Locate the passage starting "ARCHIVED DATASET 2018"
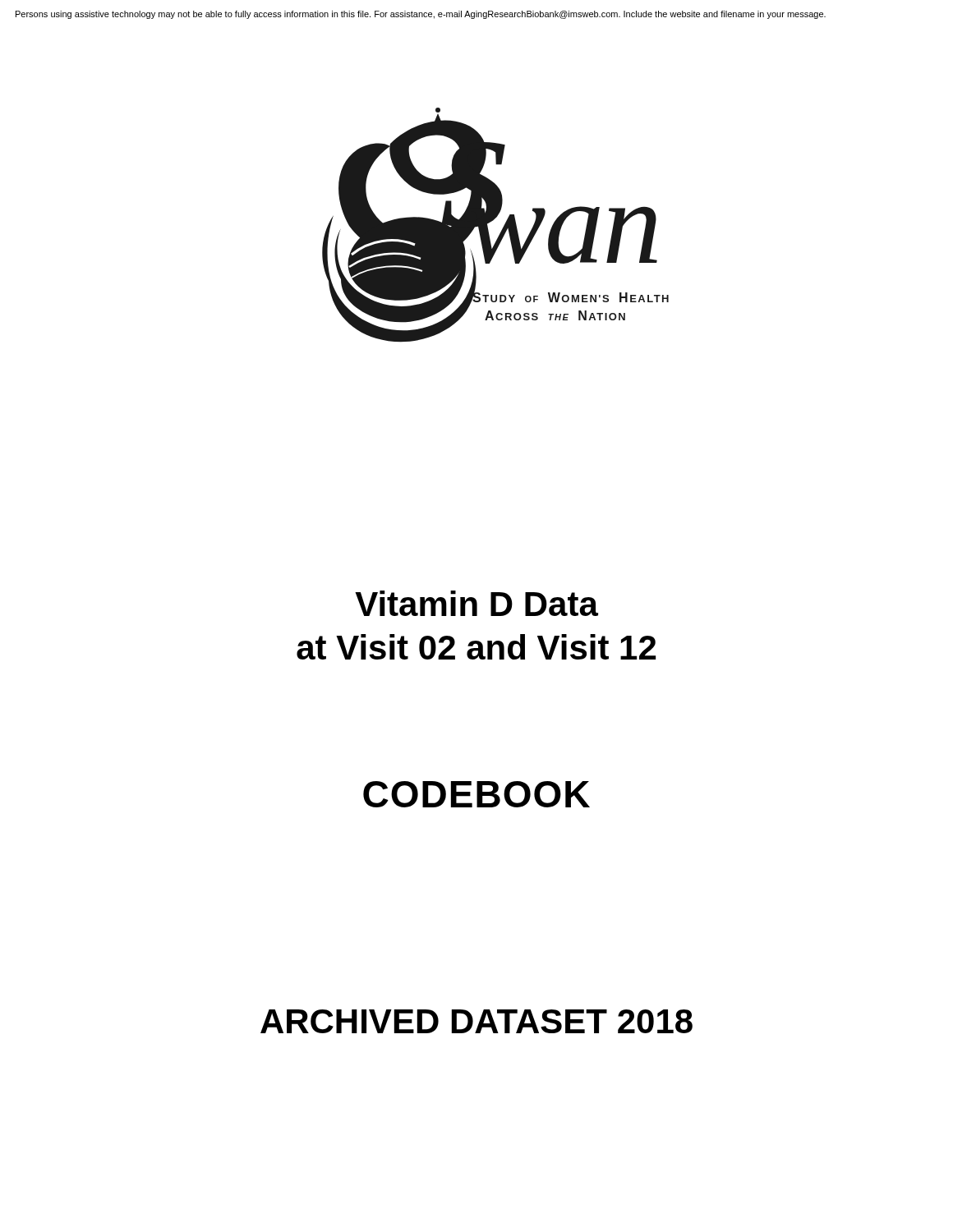 coord(476,1022)
